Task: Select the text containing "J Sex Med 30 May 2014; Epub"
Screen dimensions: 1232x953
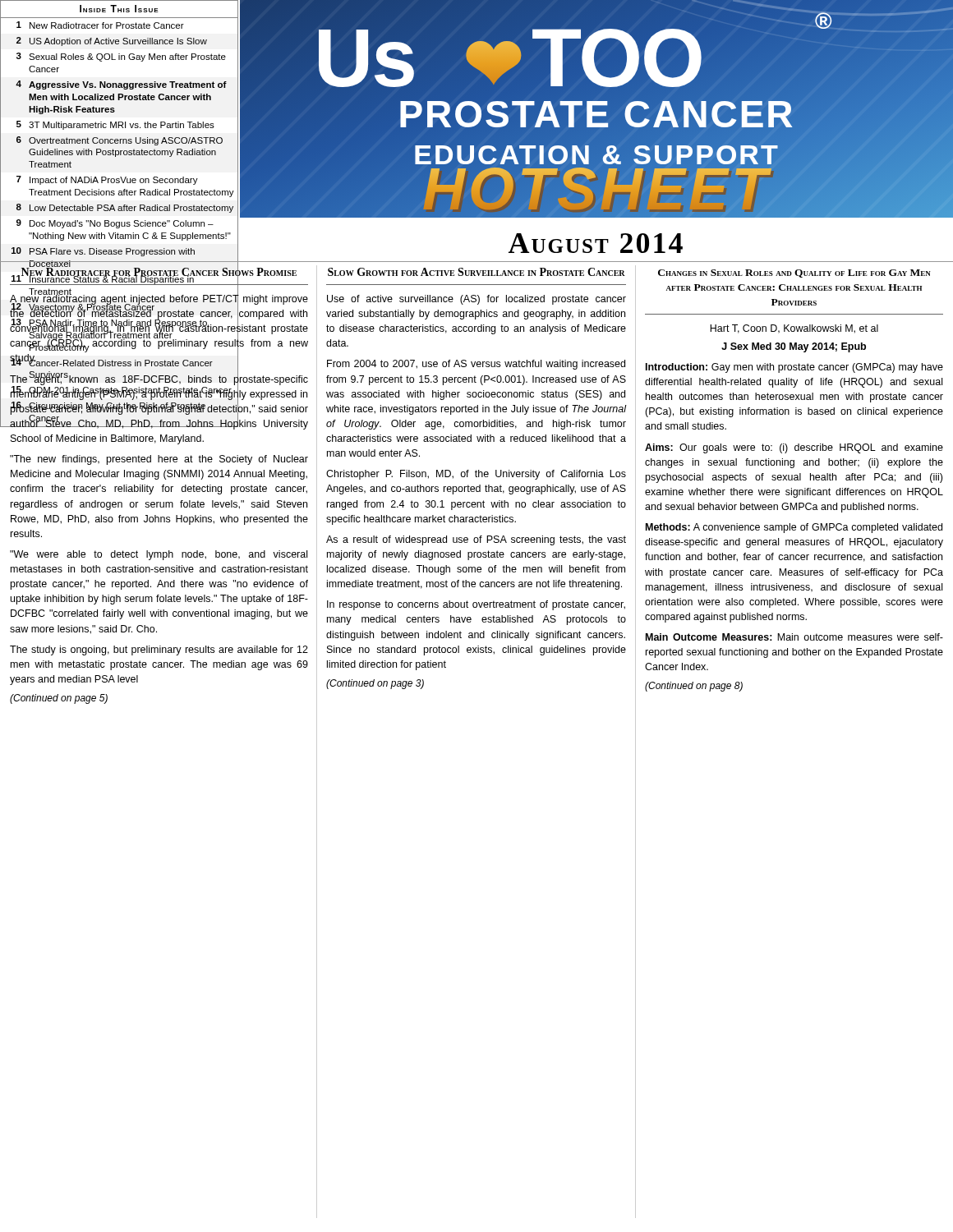Action: coord(794,346)
